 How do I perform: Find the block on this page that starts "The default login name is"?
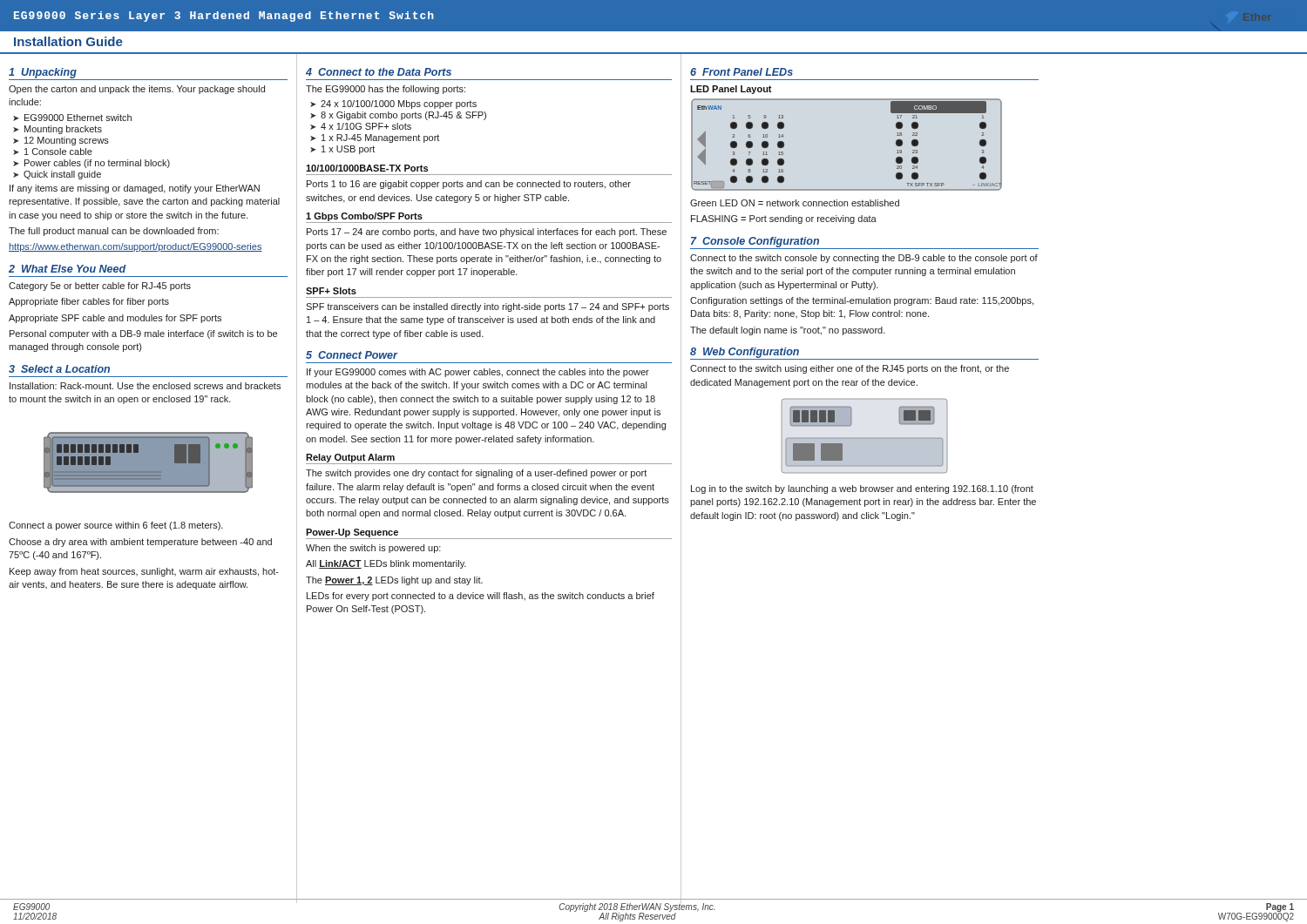pyautogui.click(x=788, y=330)
